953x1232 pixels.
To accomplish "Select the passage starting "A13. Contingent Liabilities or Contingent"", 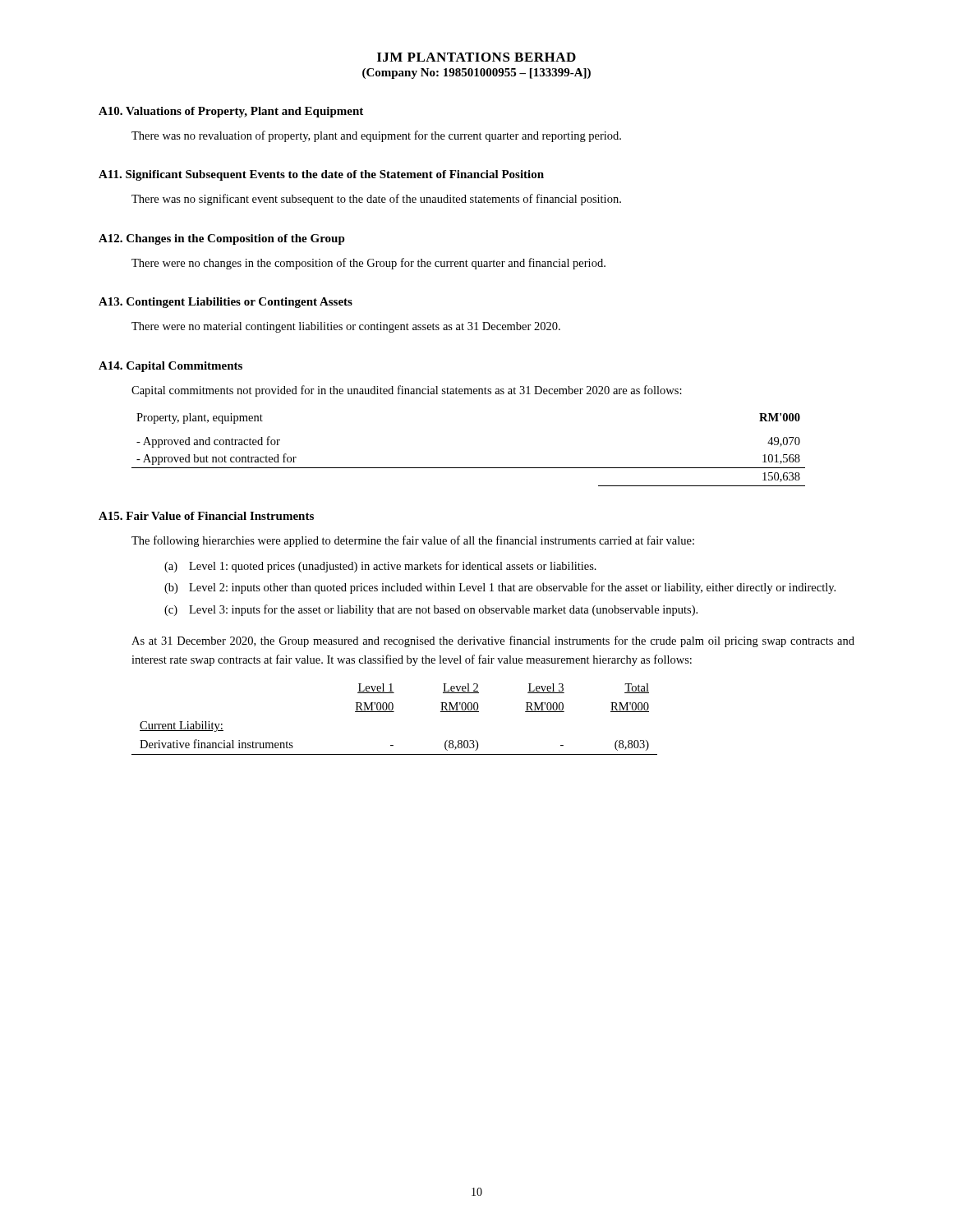I will pos(225,302).
